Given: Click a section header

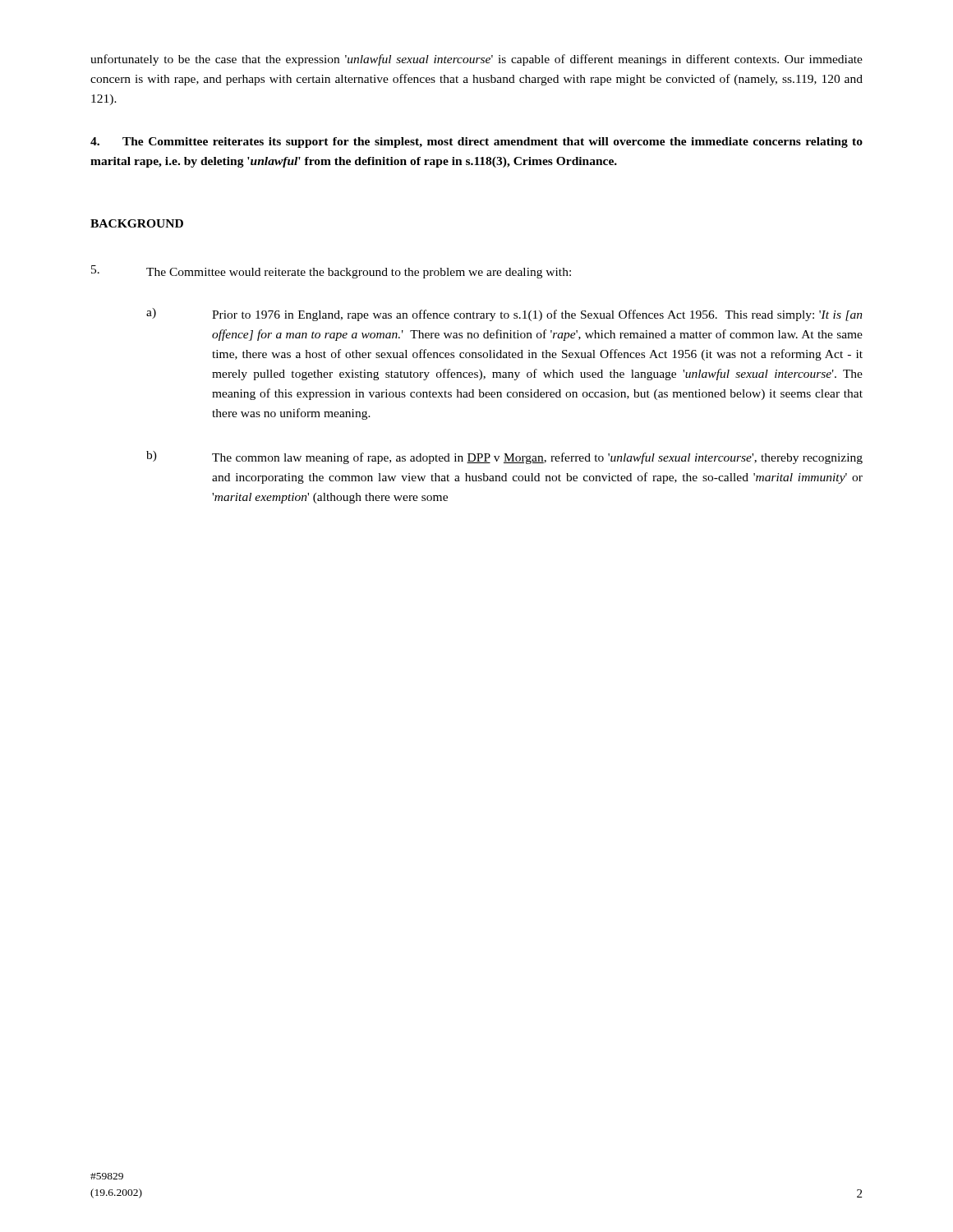Looking at the screenshot, I should (x=476, y=223).
